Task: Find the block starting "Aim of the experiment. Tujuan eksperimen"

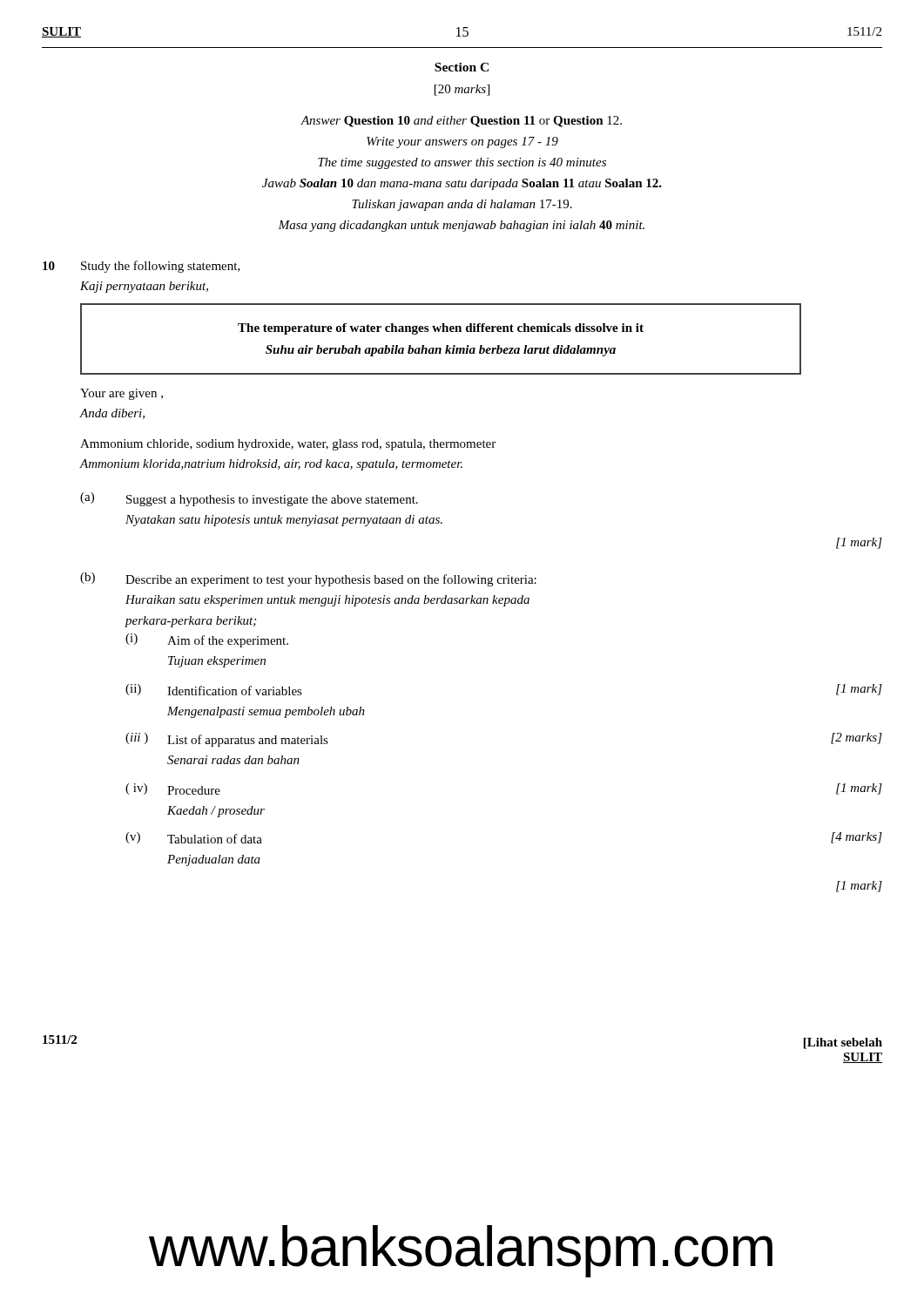Action: [228, 651]
